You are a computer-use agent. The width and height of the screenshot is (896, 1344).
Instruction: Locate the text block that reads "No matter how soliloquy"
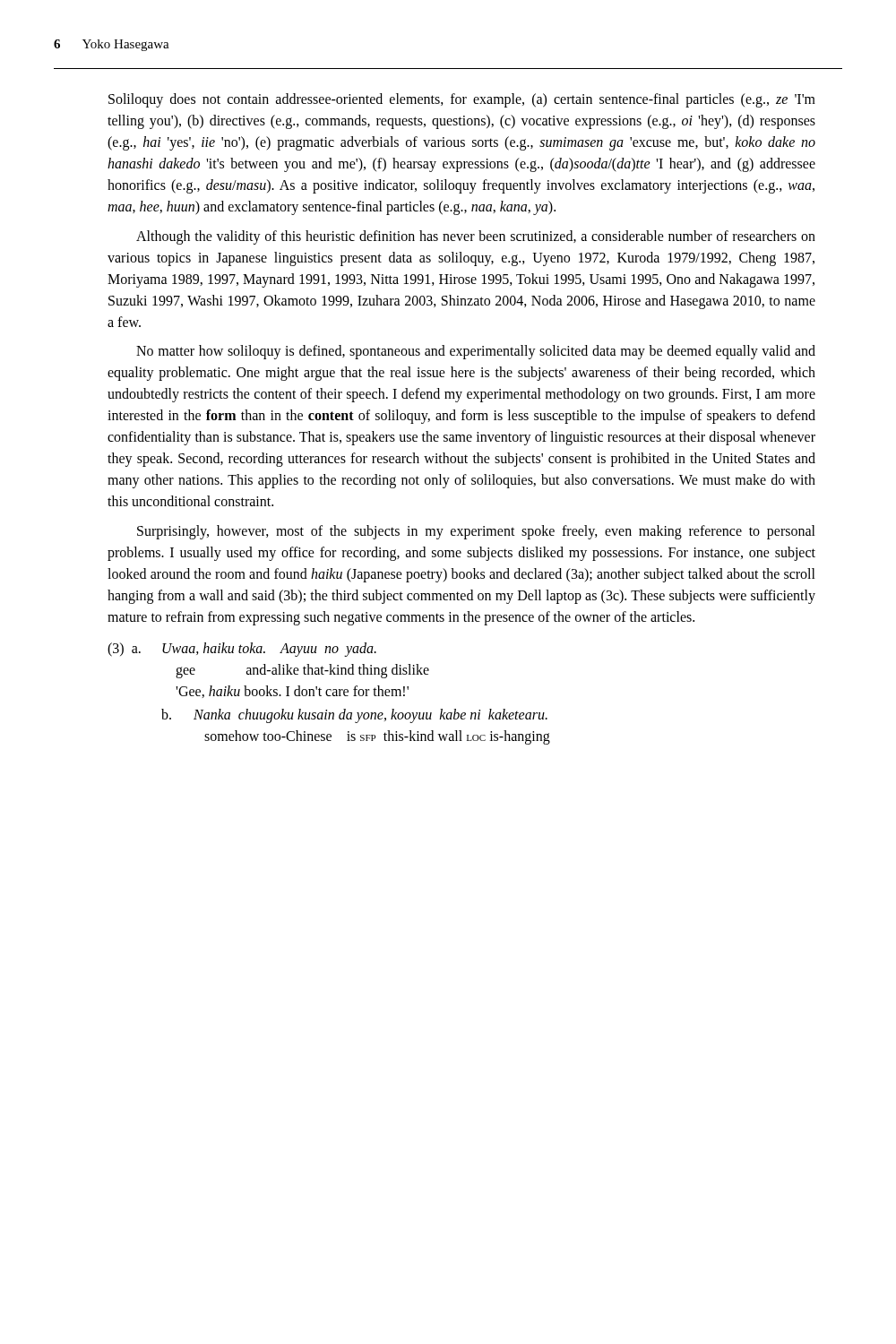click(461, 426)
